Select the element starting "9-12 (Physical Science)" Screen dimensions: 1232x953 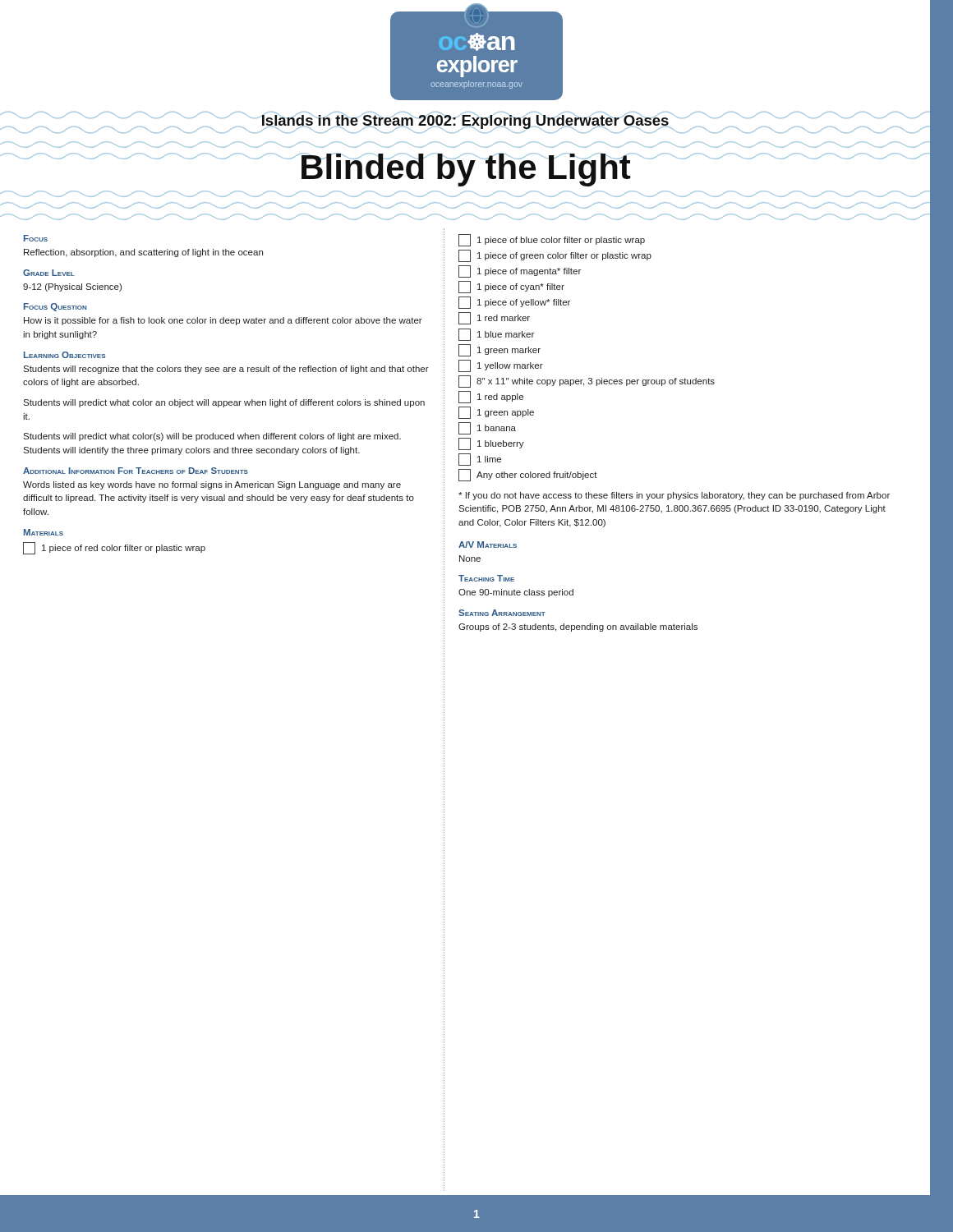[x=73, y=286]
